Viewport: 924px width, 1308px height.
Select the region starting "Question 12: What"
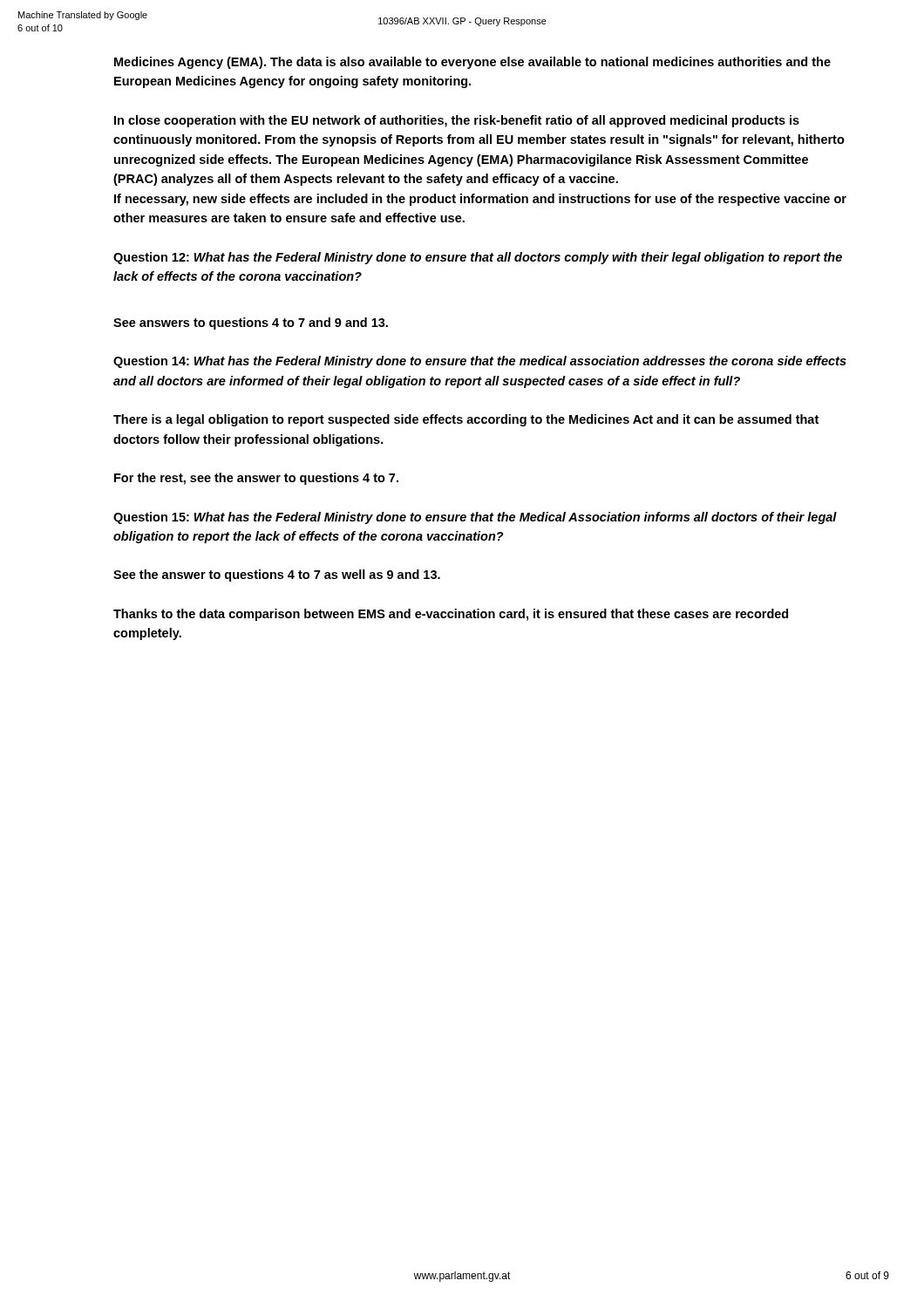(x=478, y=267)
